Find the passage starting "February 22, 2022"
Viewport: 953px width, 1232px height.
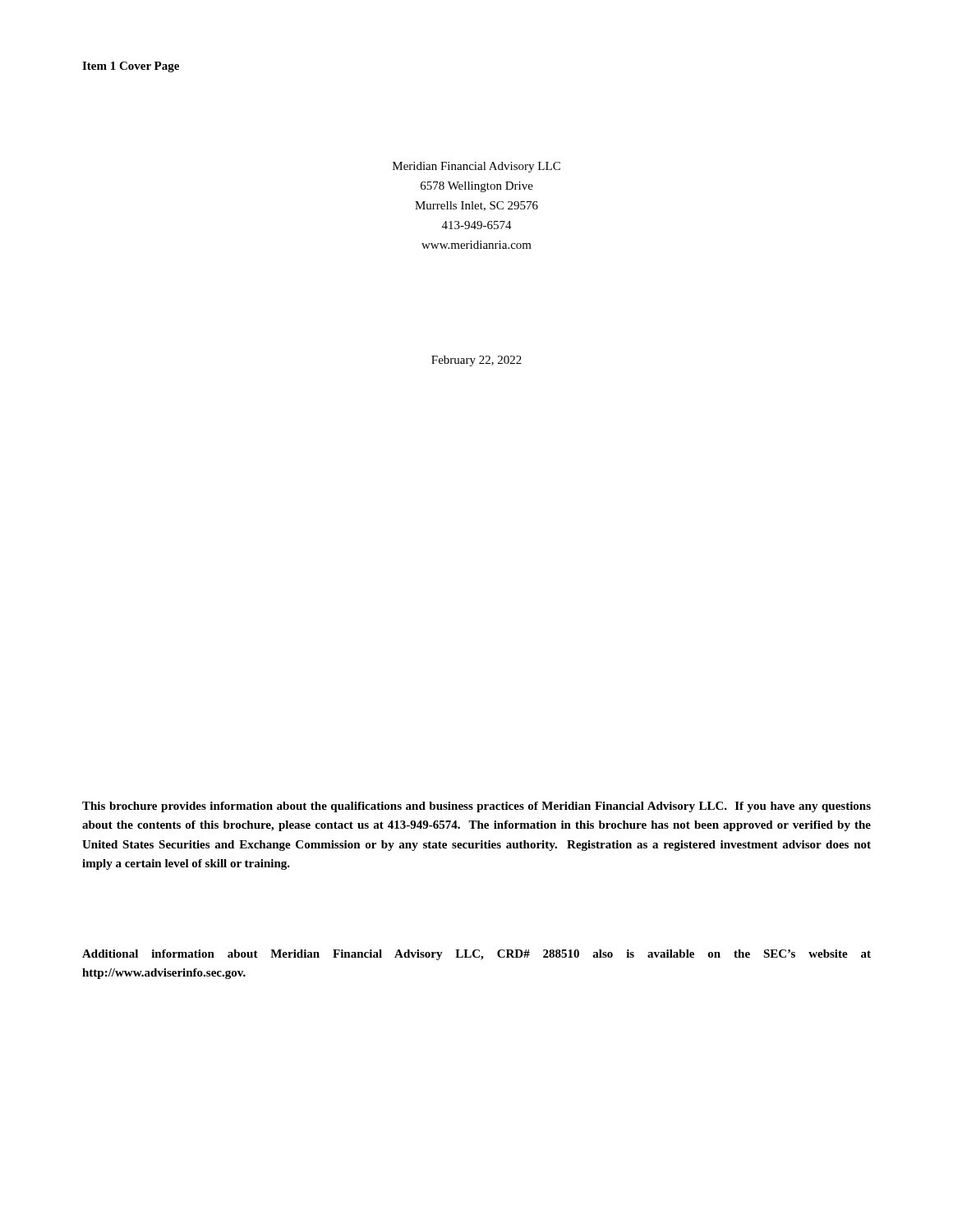click(476, 360)
